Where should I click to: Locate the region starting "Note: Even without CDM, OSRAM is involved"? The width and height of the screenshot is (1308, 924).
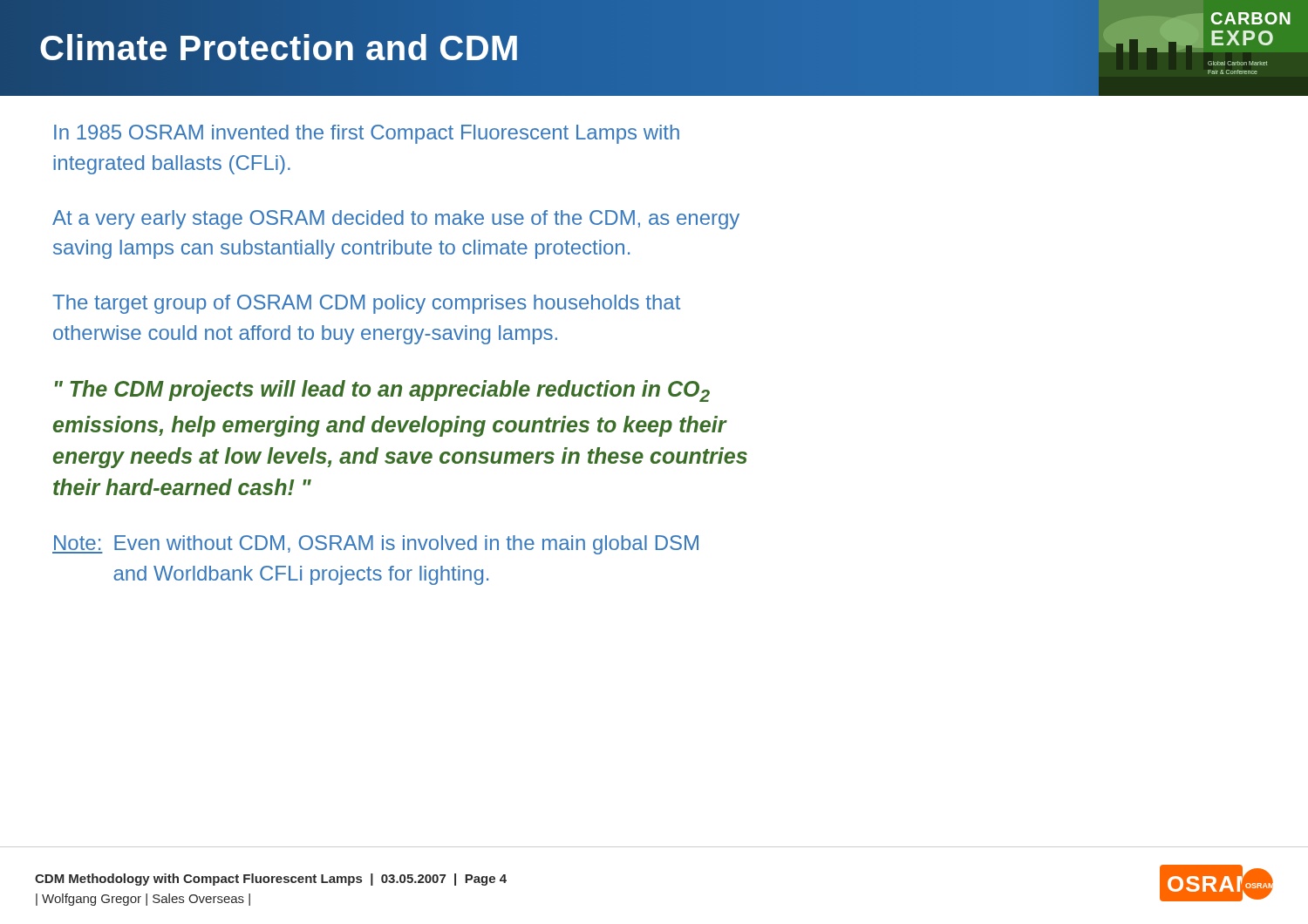(376, 558)
